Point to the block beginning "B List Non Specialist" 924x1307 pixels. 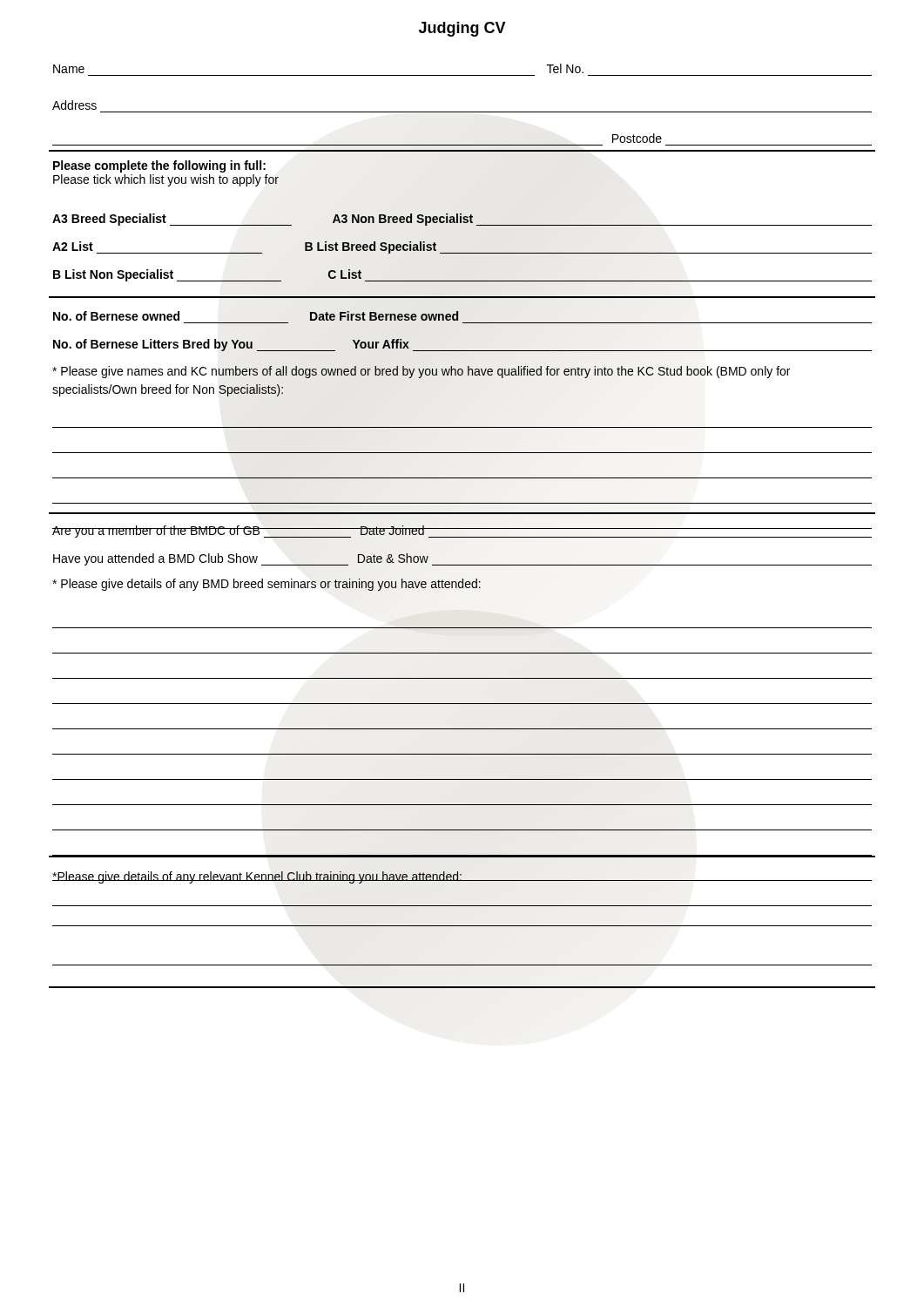[x=462, y=273]
